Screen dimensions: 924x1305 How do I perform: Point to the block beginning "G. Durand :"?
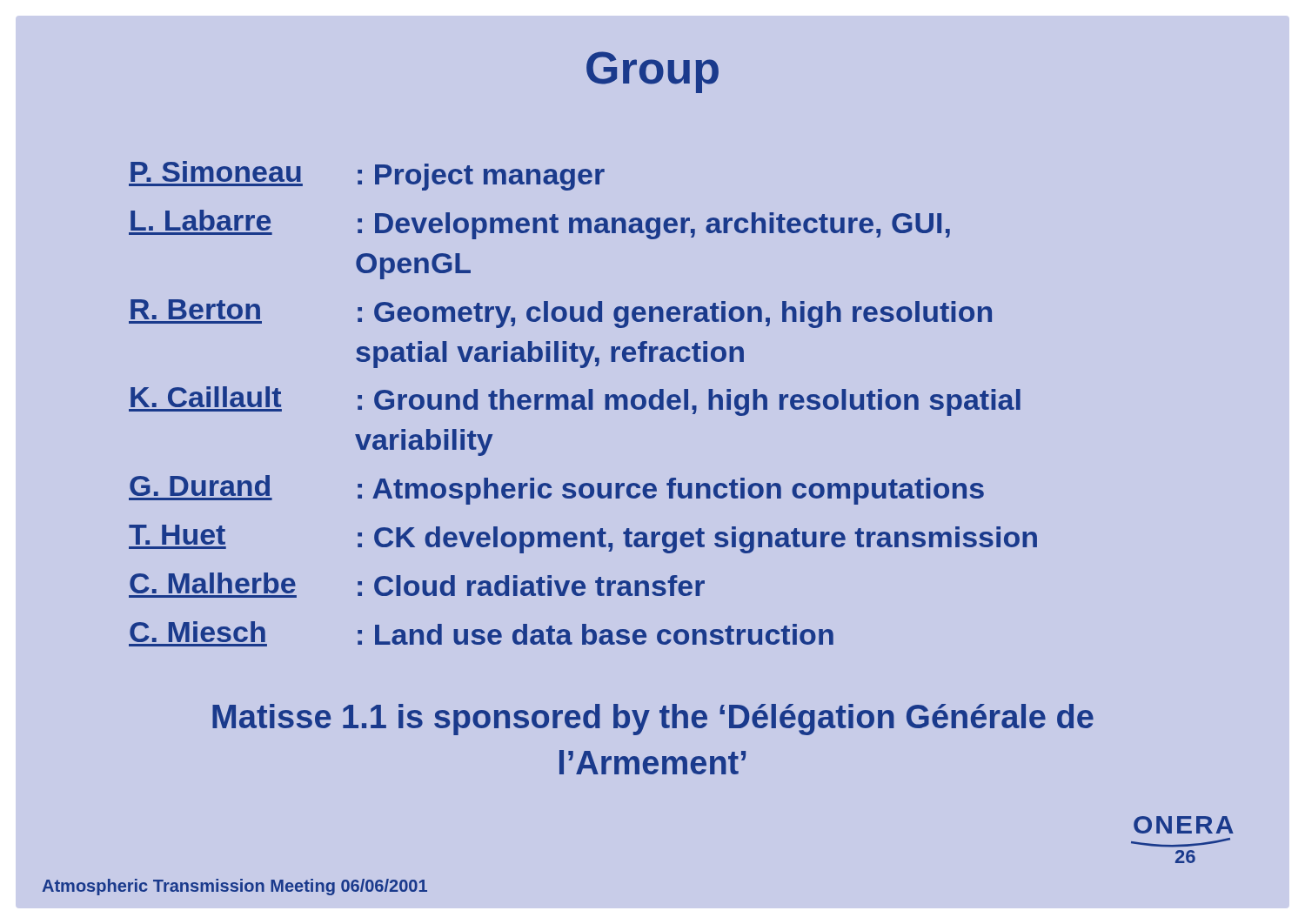tap(557, 489)
